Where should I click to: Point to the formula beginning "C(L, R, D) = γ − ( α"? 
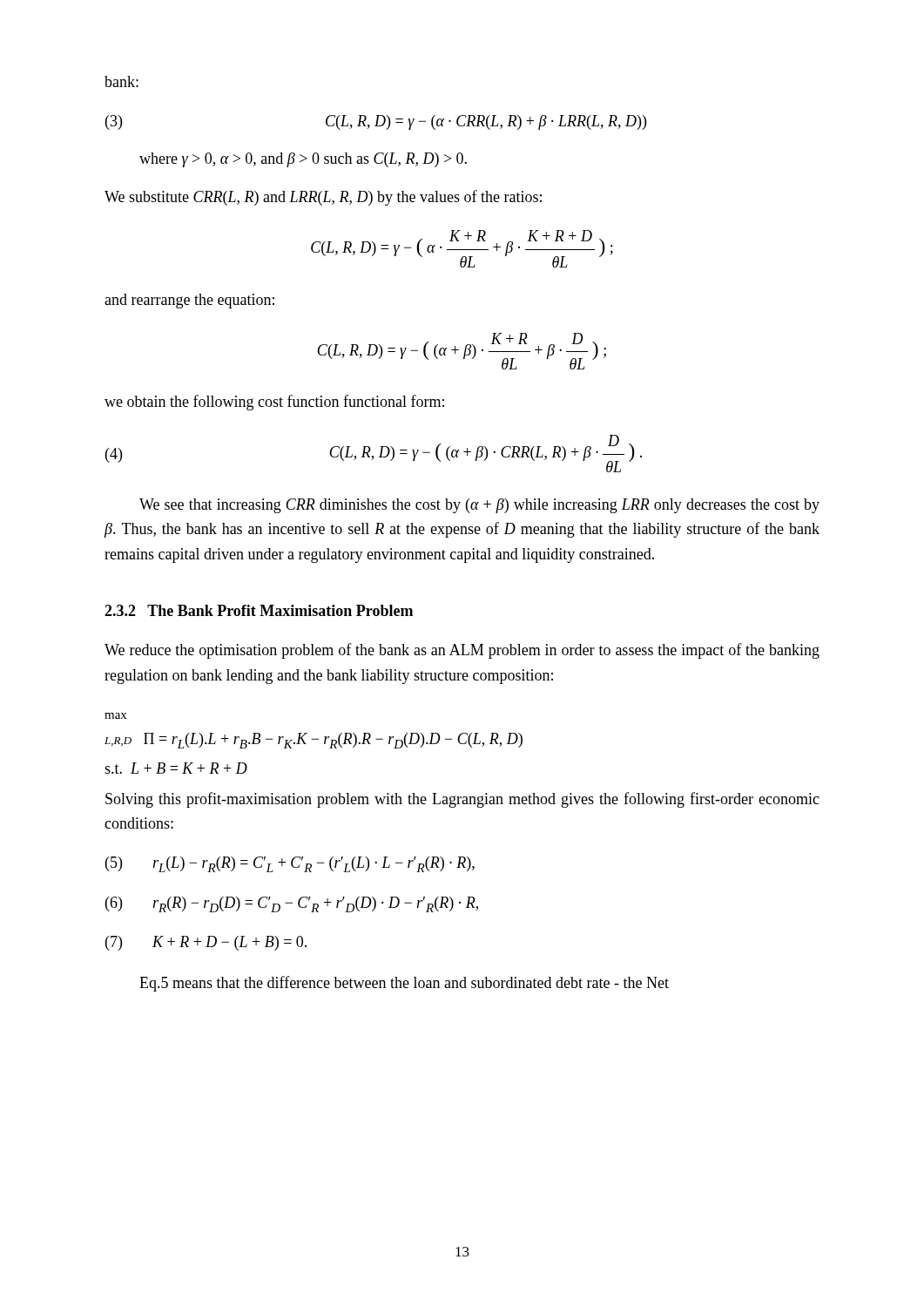(x=462, y=250)
